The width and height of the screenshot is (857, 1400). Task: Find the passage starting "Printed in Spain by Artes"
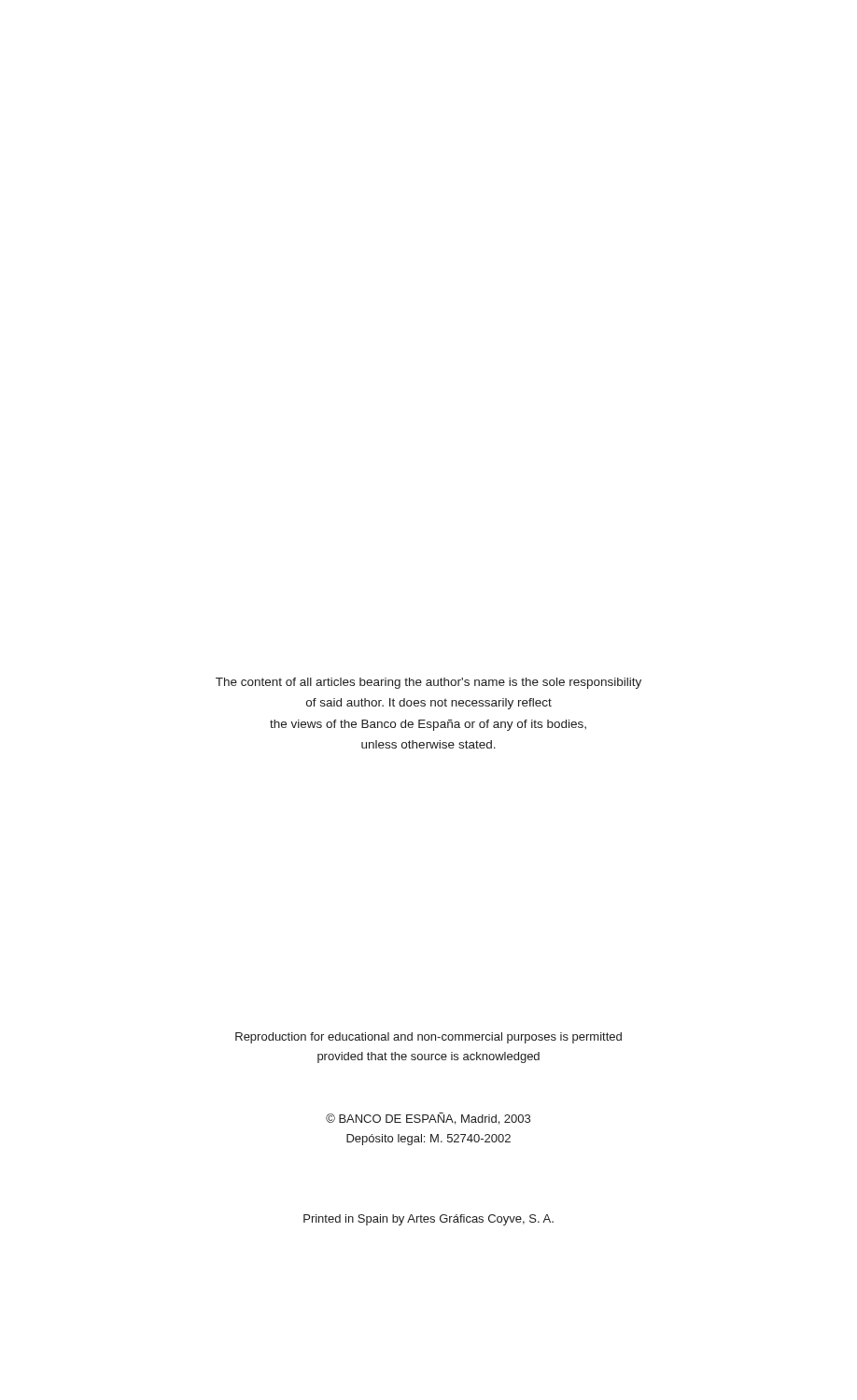[x=428, y=1218]
